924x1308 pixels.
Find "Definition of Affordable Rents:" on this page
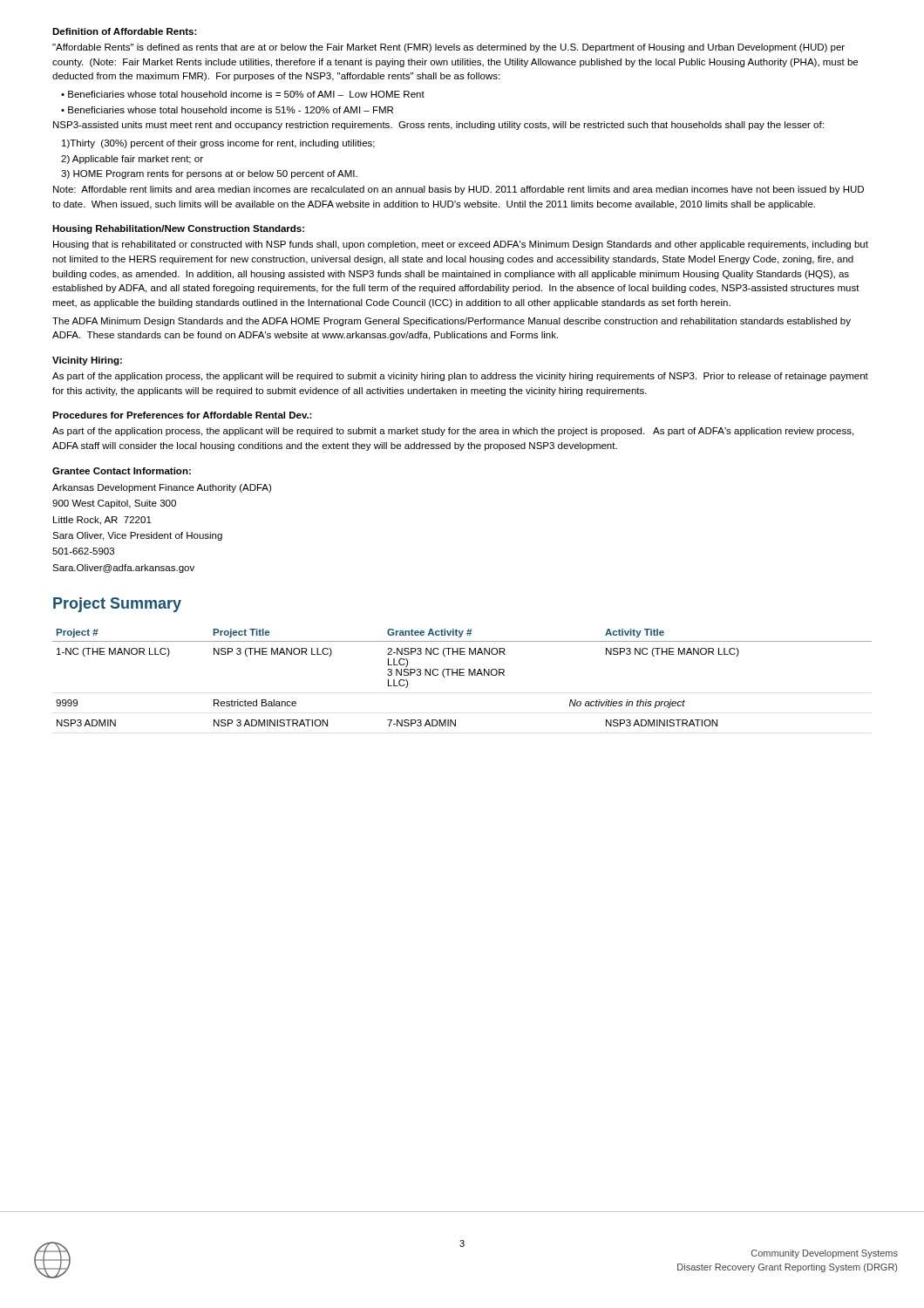pyautogui.click(x=125, y=31)
